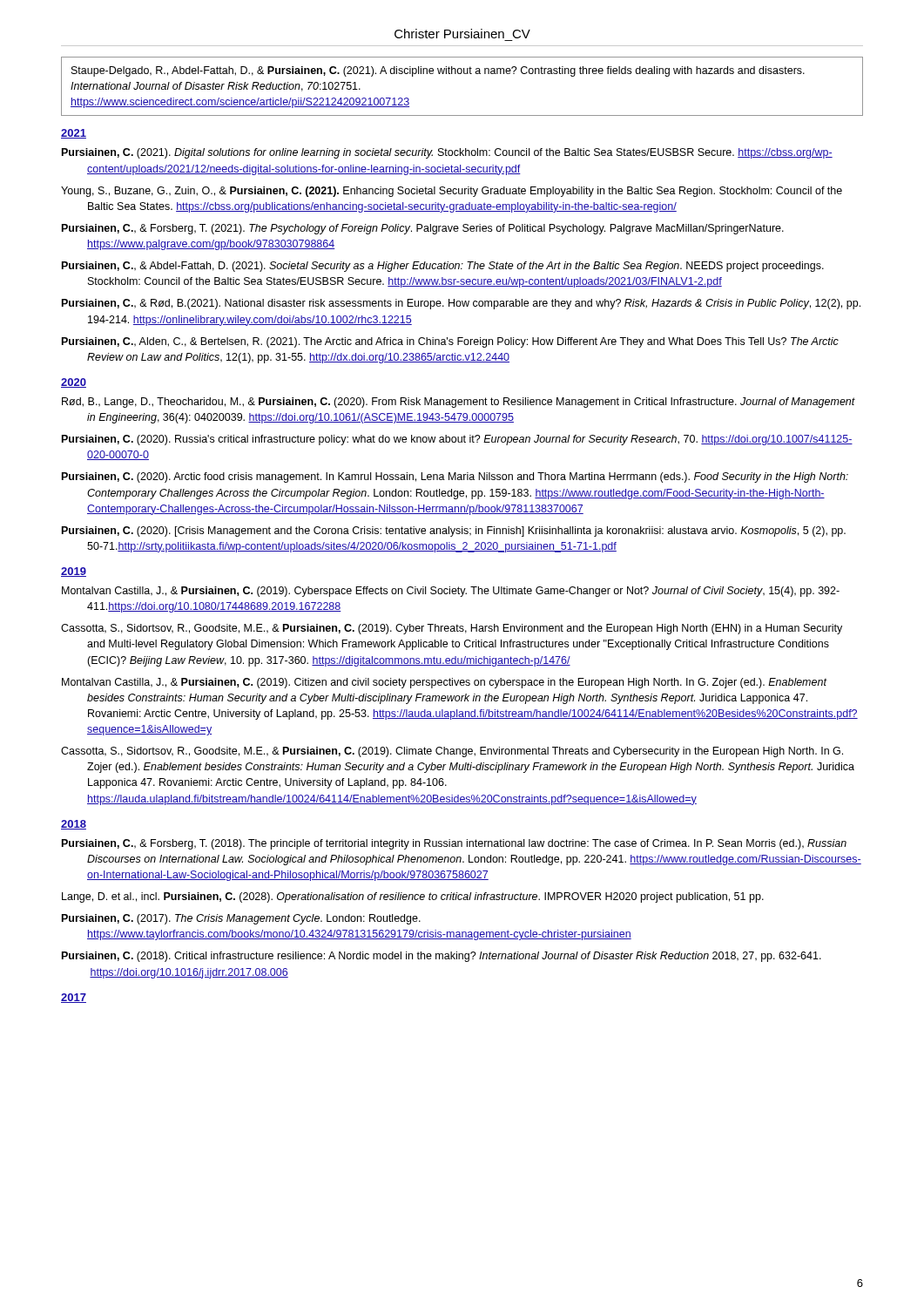The height and width of the screenshot is (1307, 924).
Task: Select the element starting "Pursiainen, C., & Rød,"
Action: (x=461, y=311)
